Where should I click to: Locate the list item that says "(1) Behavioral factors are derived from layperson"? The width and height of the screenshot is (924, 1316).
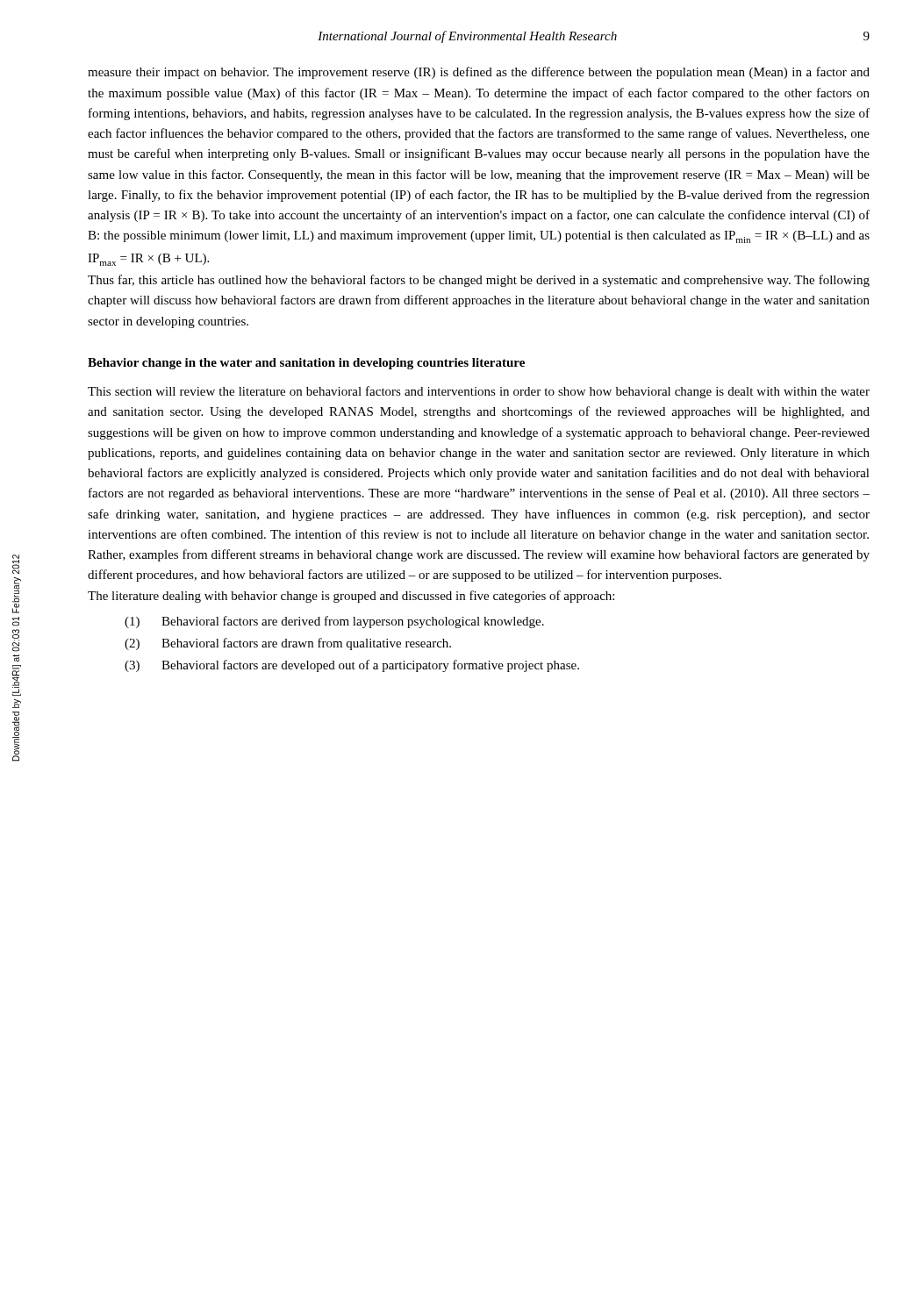(x=497, y=622)
